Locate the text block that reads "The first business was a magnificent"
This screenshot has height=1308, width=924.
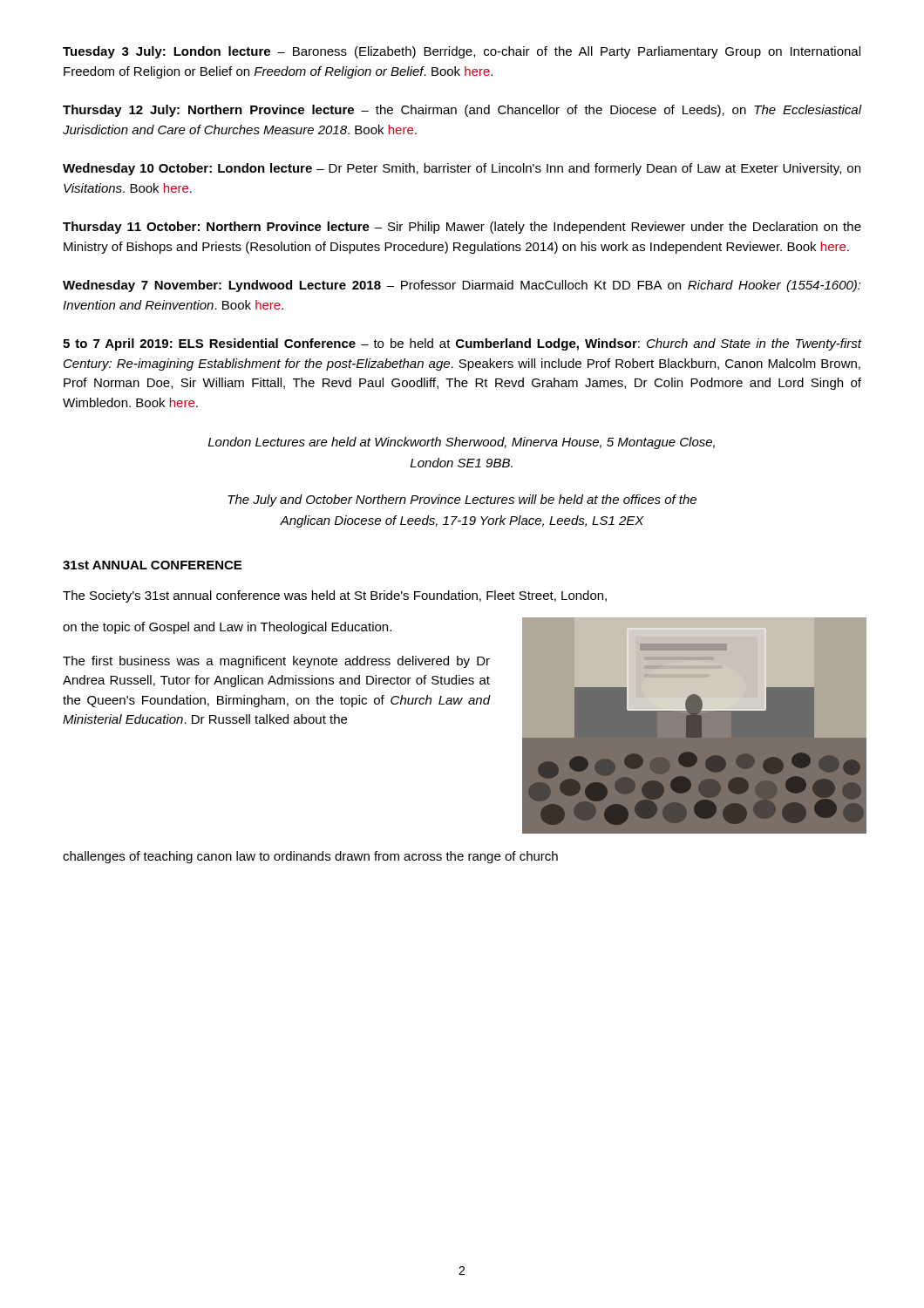click(x=276, y=690)
